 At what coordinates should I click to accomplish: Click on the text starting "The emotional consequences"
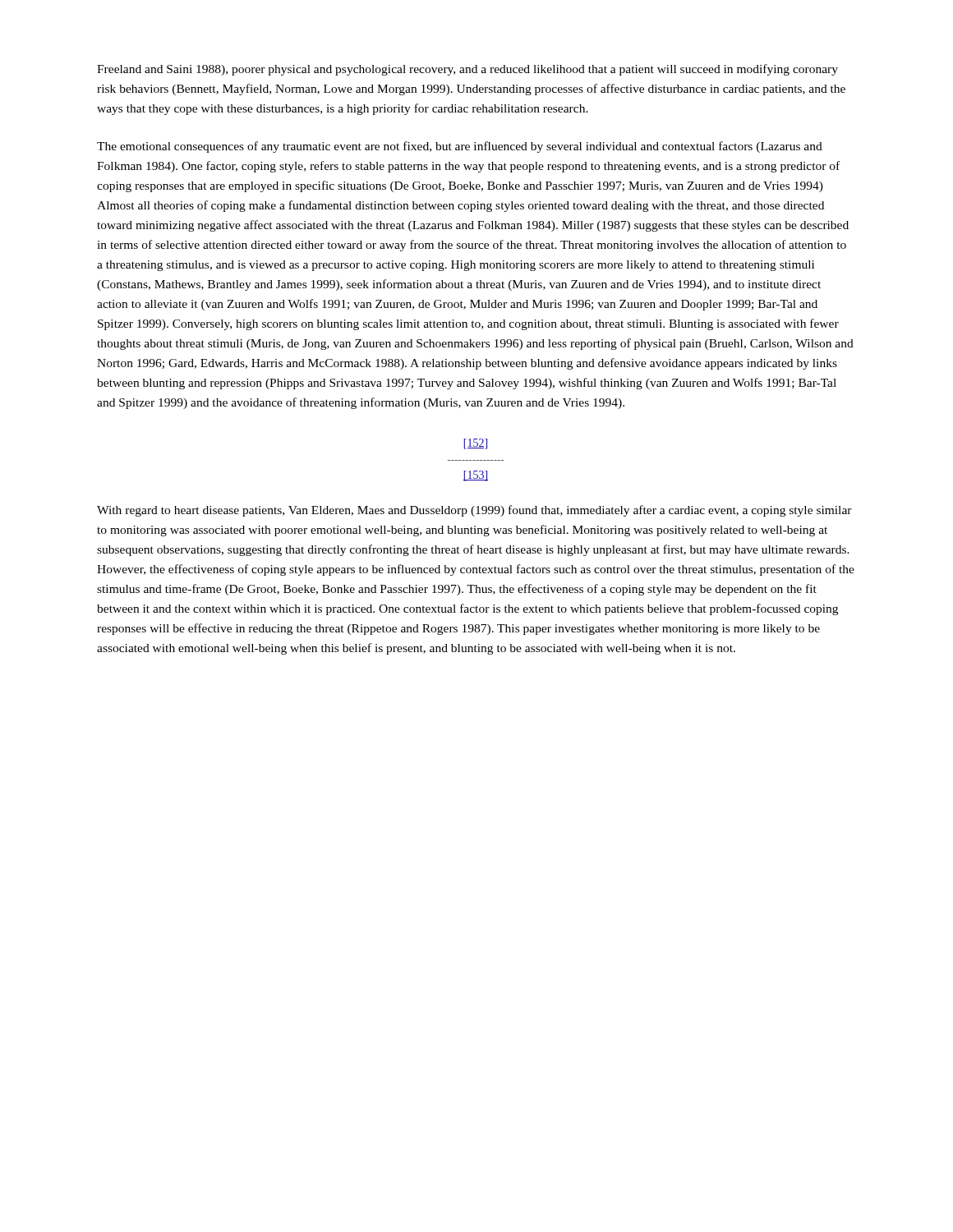tap(475, 274)
